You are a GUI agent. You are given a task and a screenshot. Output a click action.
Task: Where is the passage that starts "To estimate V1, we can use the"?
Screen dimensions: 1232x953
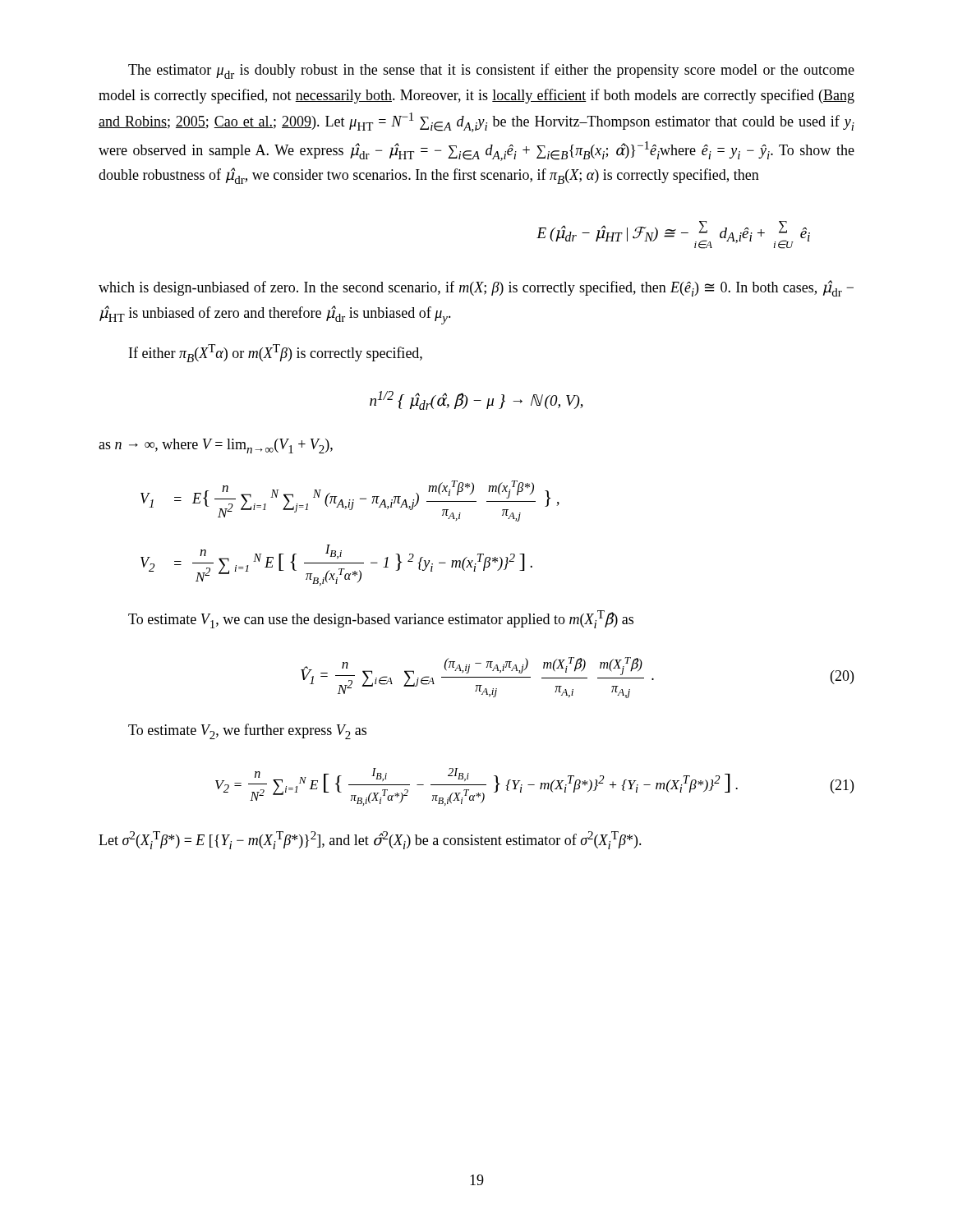(476, 620)
